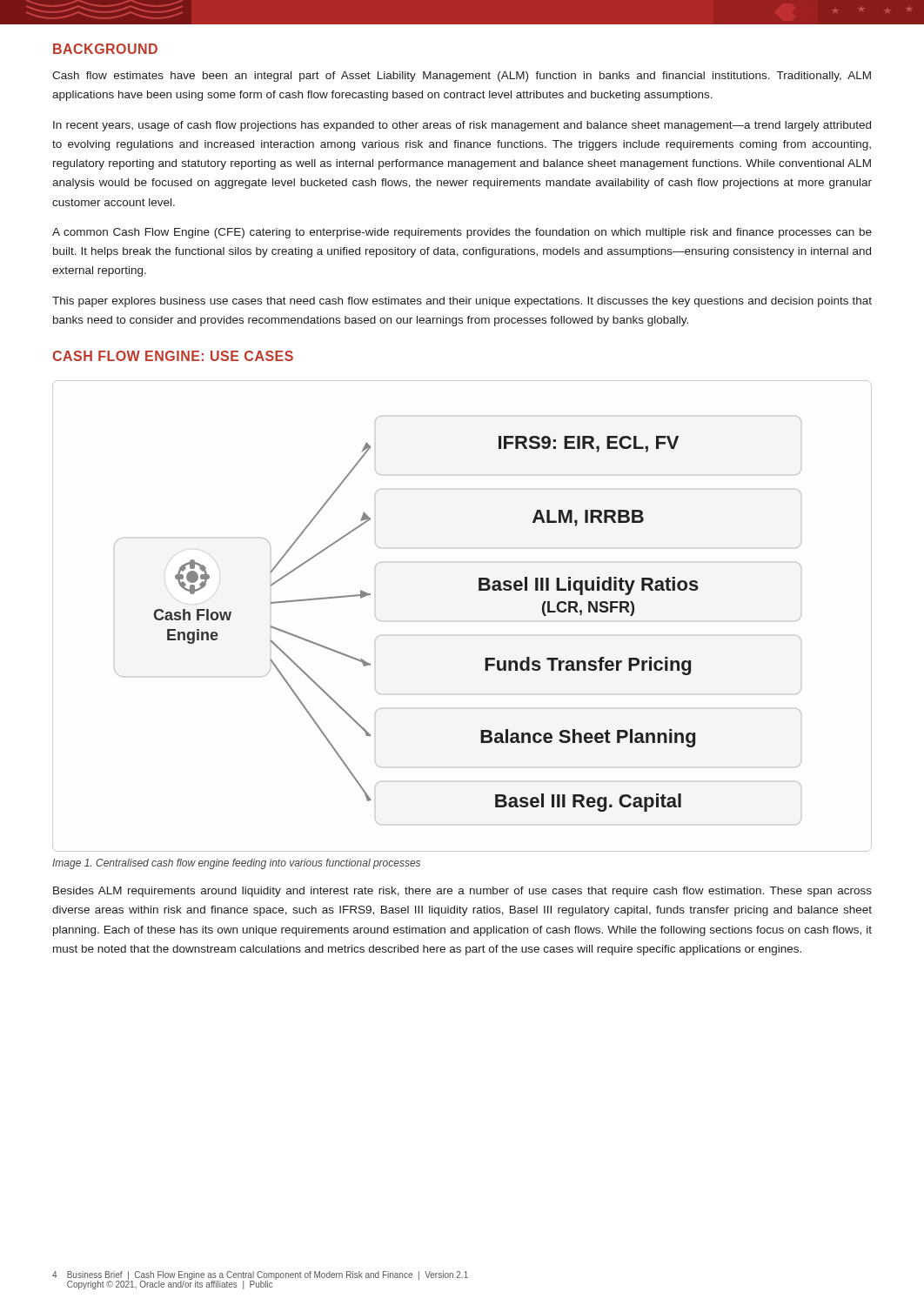Select the flowchart

[x=462, y=616]
